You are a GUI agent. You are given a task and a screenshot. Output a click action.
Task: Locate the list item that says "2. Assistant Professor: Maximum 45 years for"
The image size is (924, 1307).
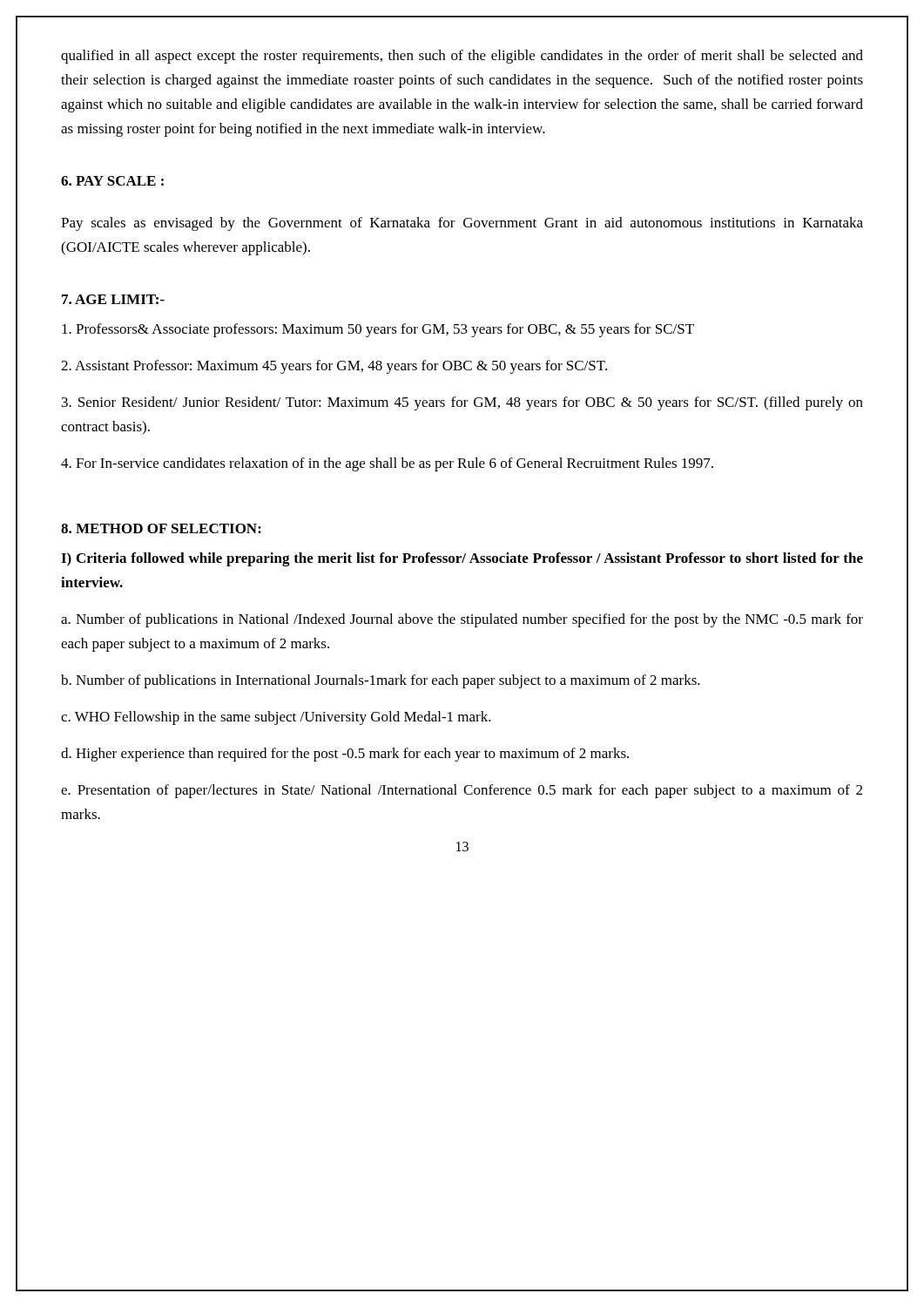coord(334,366)
